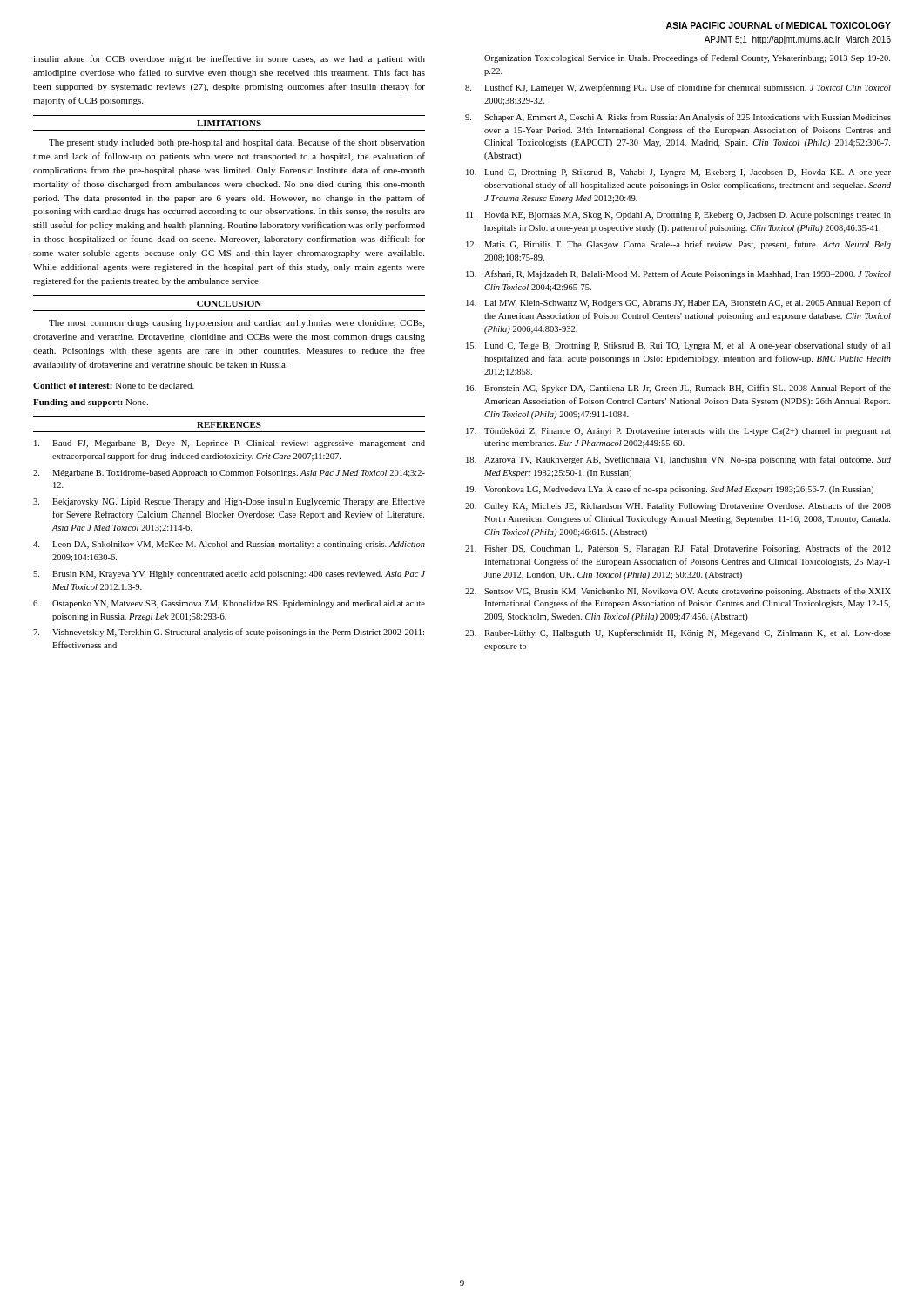
Task: Locate the text block that reads "The present study"
Action: [229, 212]
